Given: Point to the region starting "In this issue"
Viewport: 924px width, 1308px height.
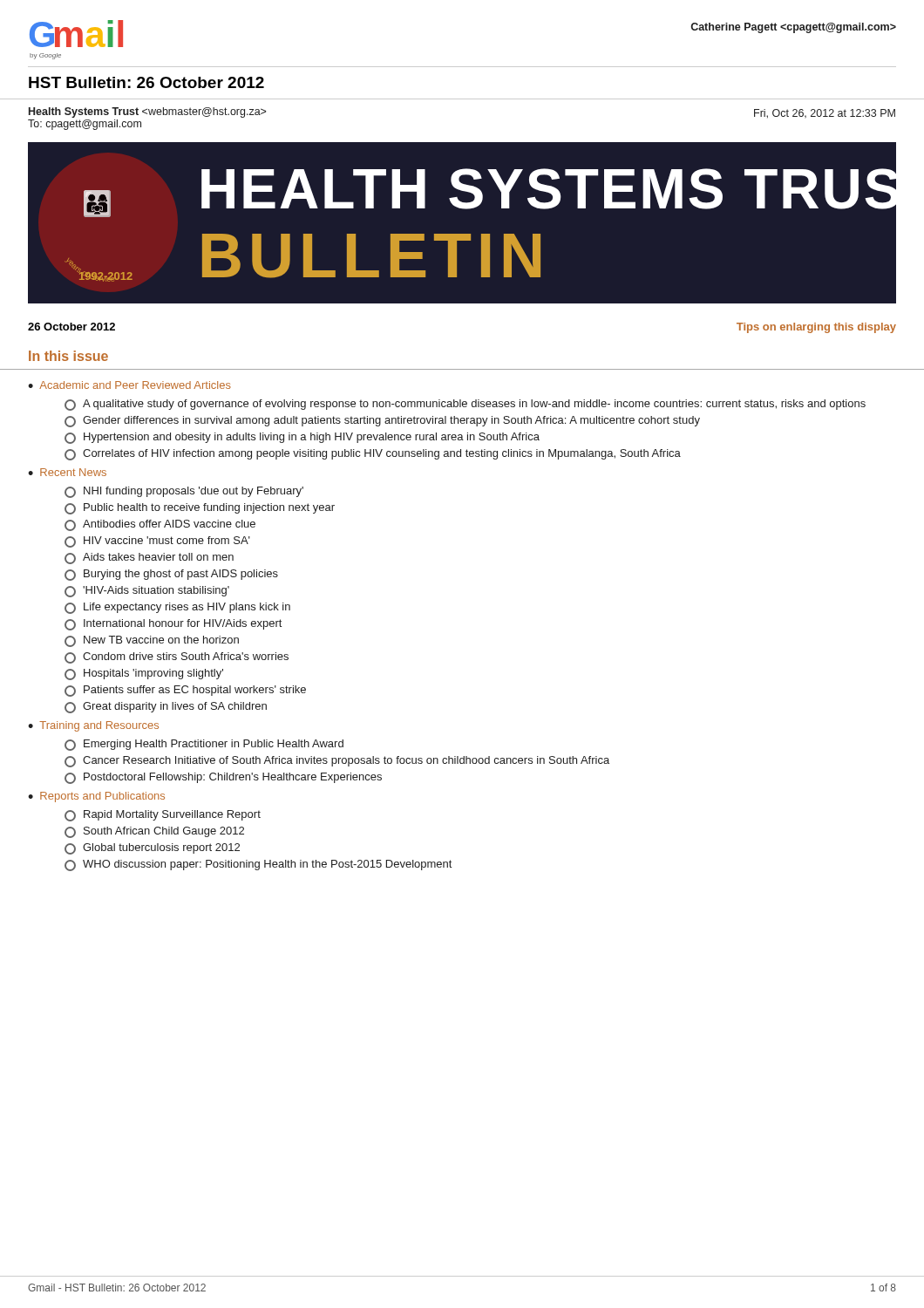Looking at the screenshot, I should point(68,356).
